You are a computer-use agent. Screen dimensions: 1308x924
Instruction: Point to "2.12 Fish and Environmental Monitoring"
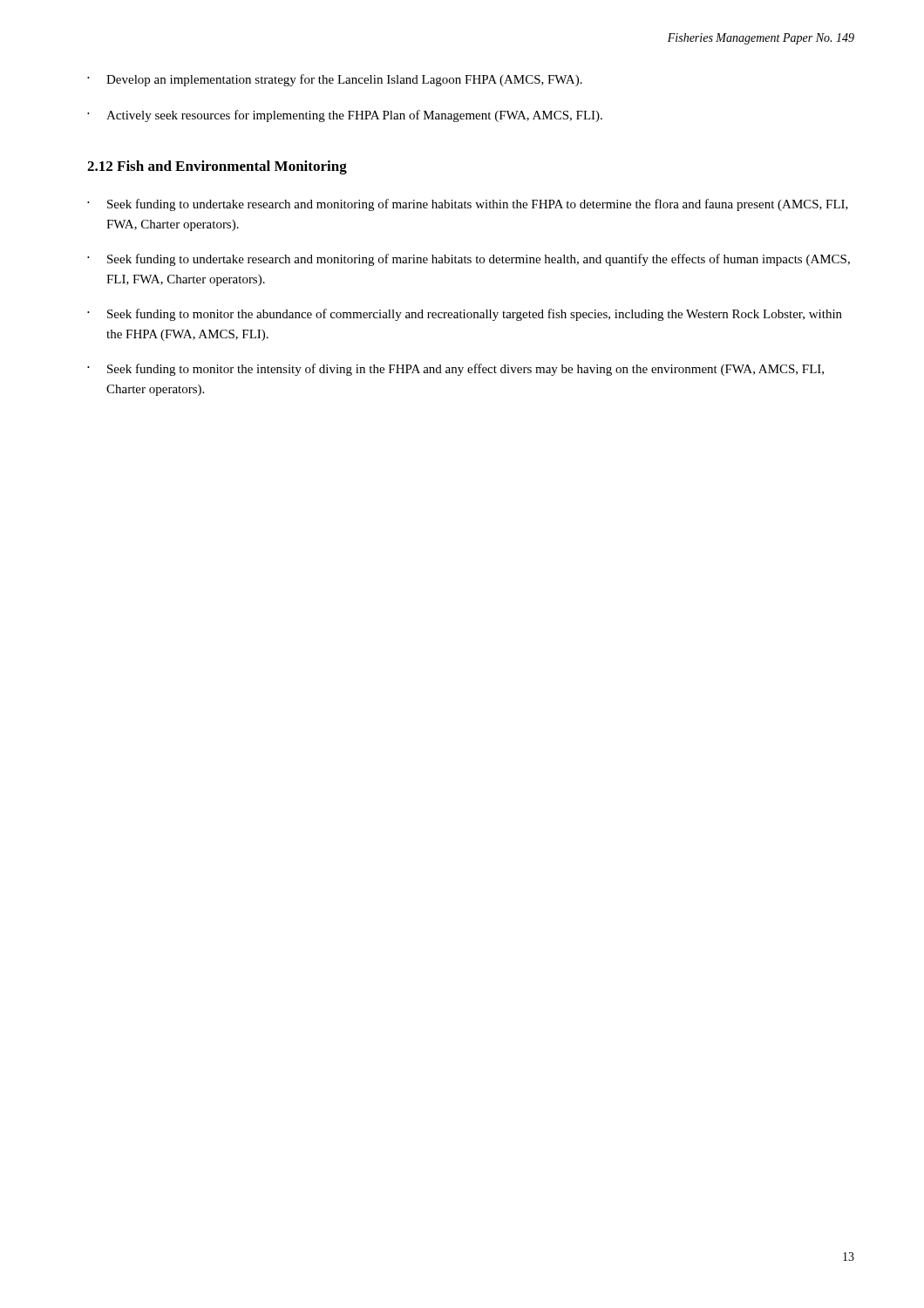217,167
